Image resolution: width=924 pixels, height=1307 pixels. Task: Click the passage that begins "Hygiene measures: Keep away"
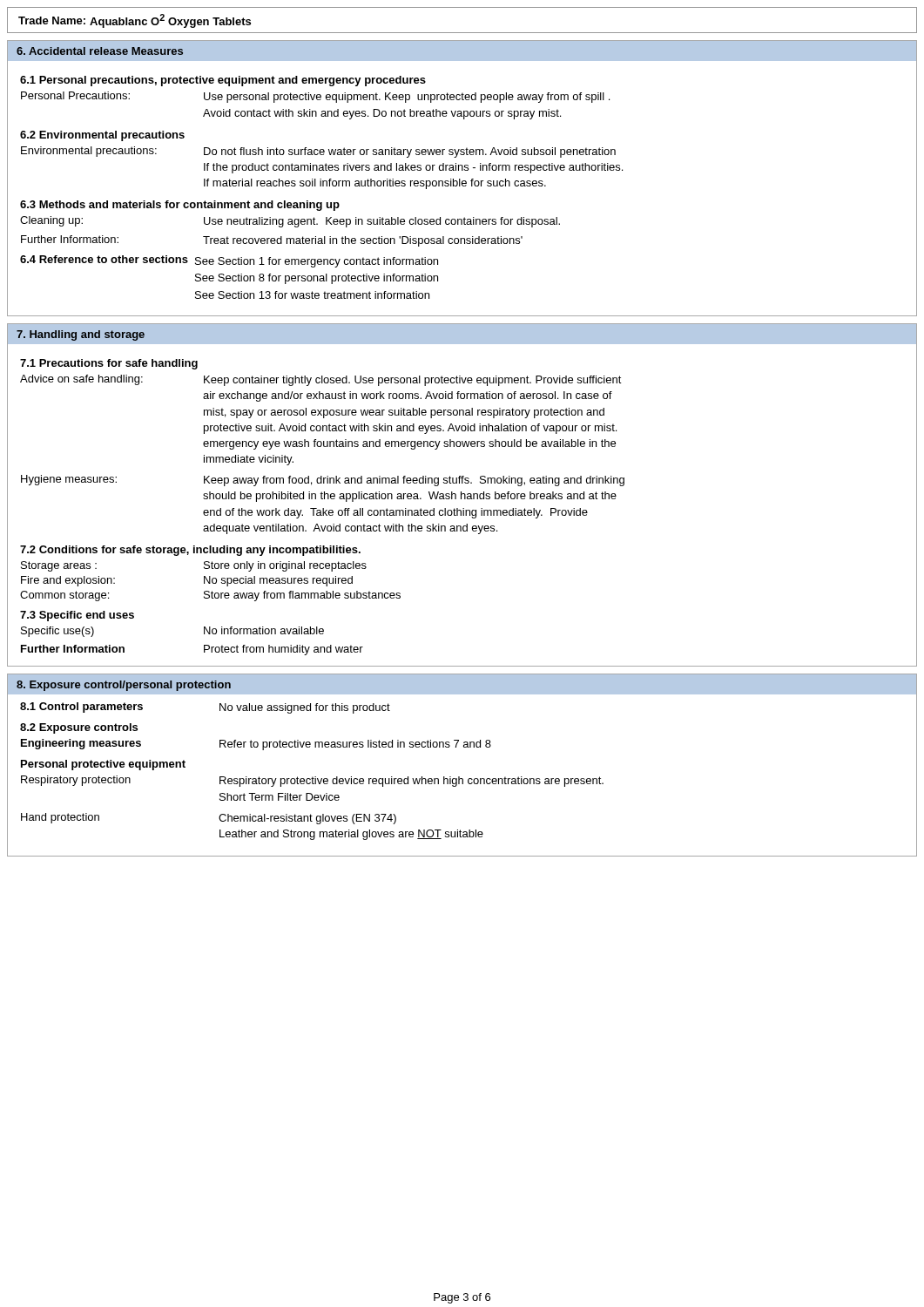click(x=462, y=504)
